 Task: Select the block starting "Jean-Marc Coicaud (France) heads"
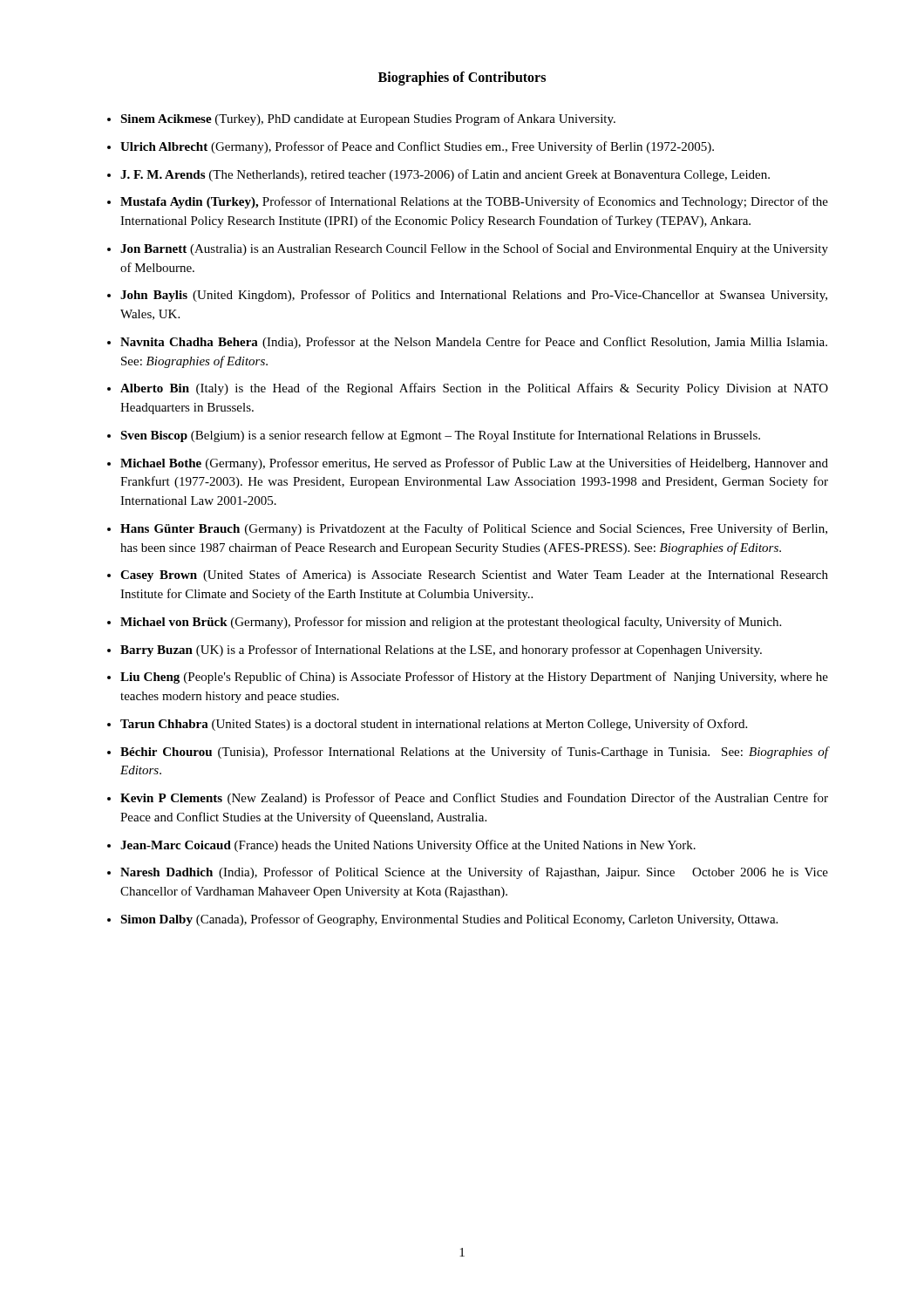(408, 845)
